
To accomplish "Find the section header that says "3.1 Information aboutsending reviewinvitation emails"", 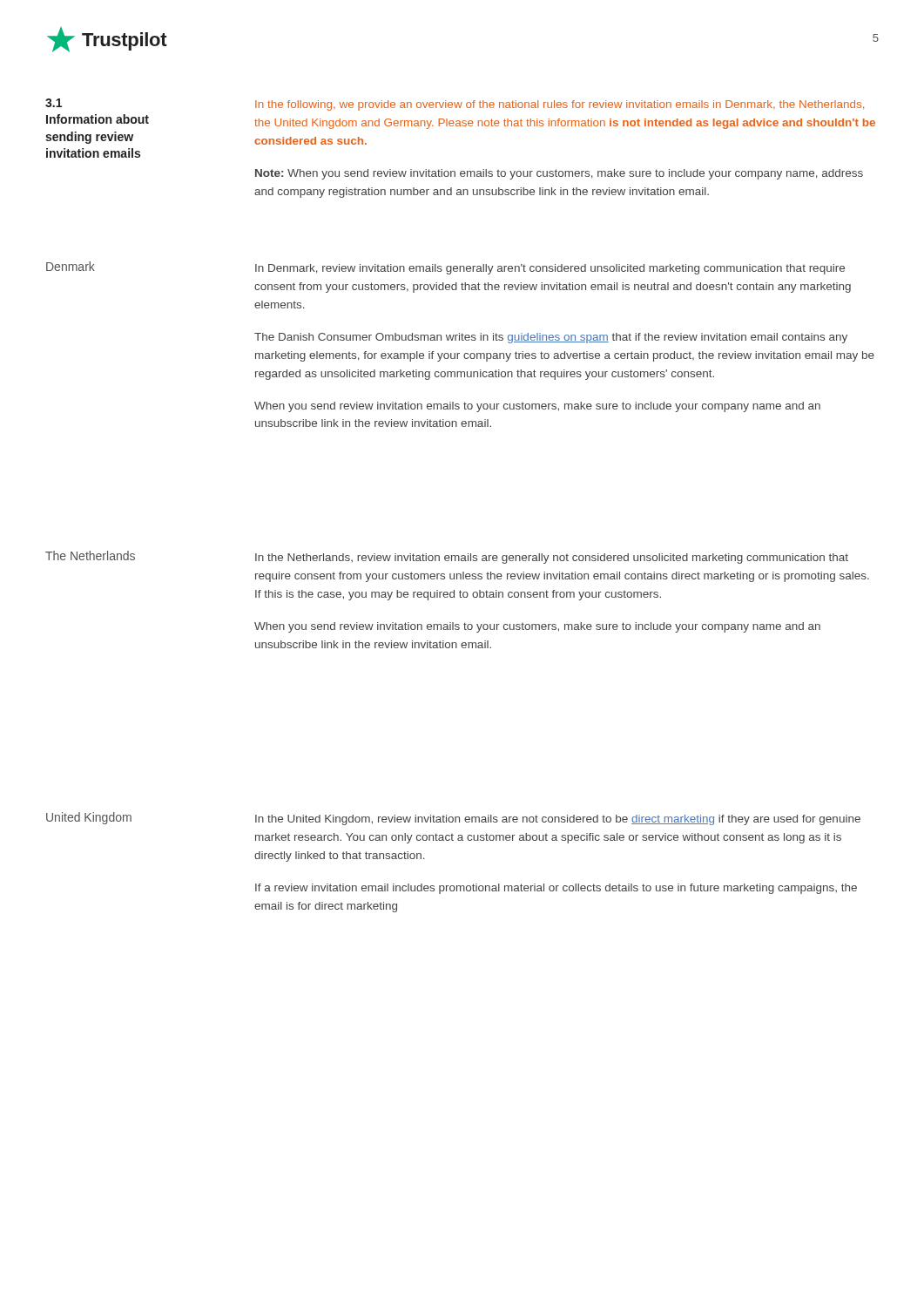I will pos(132,129).
